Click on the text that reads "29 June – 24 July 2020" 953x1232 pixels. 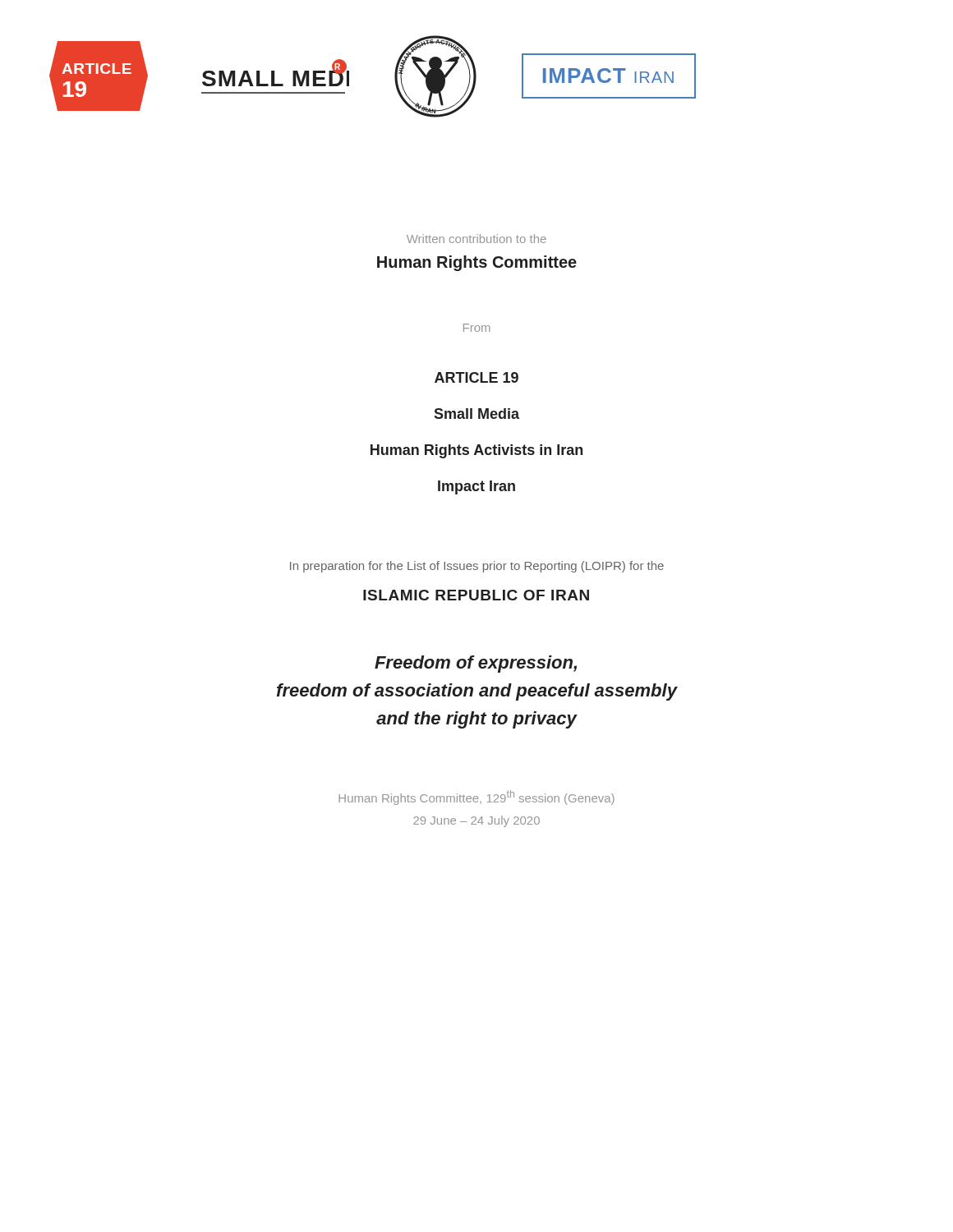point(476,820)
